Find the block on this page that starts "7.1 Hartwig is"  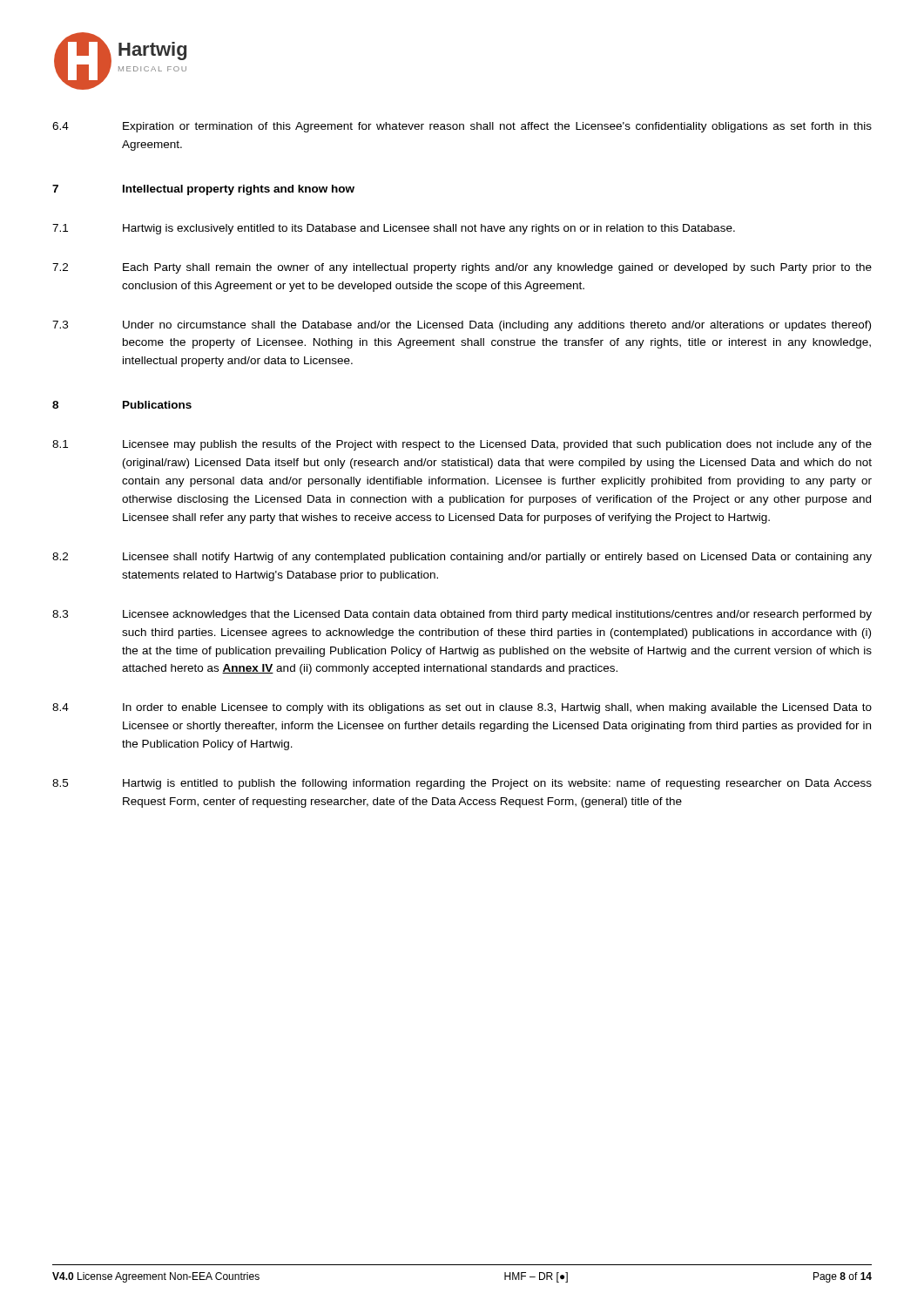(462, 228)
